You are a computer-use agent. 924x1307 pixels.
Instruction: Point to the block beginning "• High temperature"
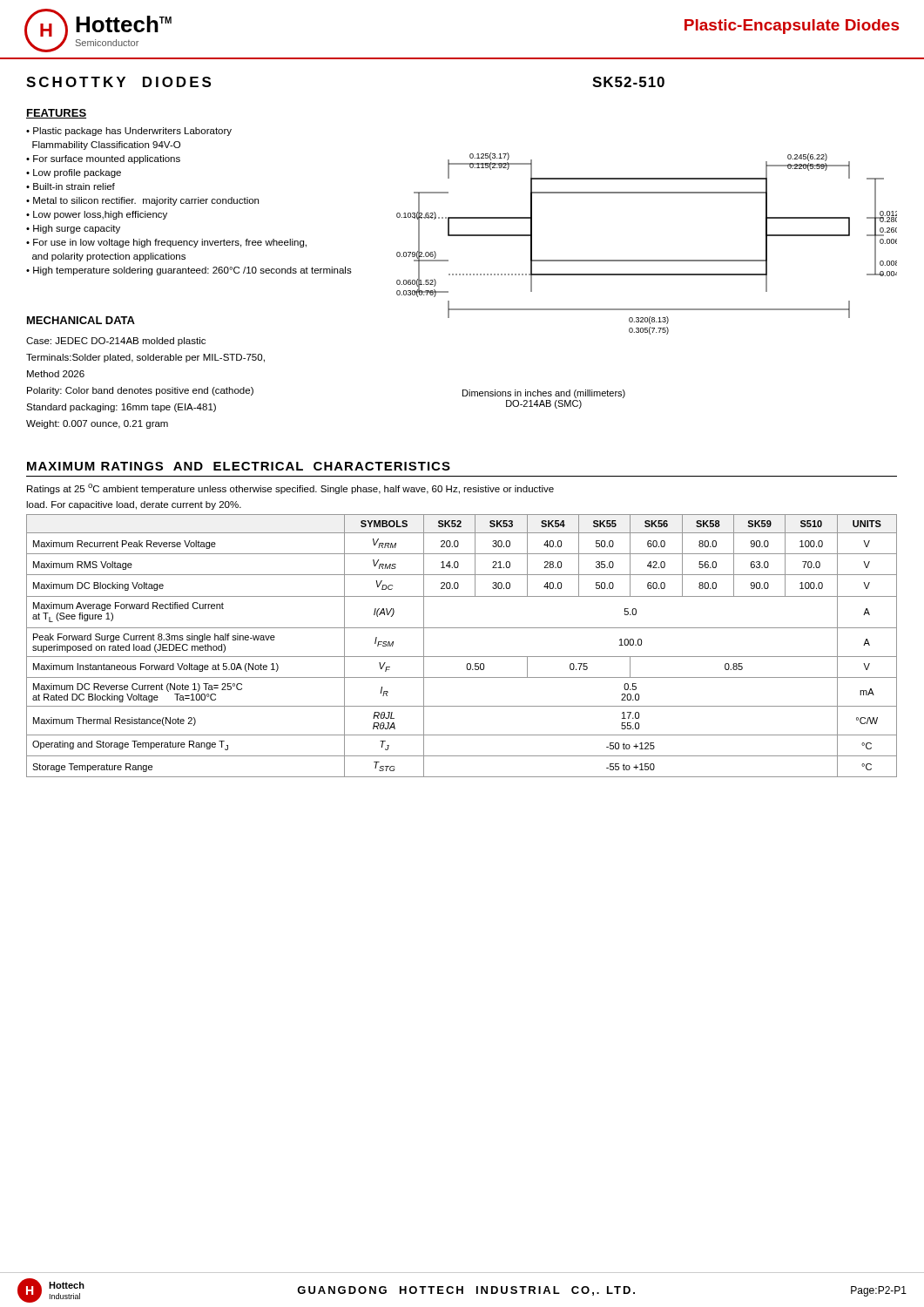(x=189, y=270)
